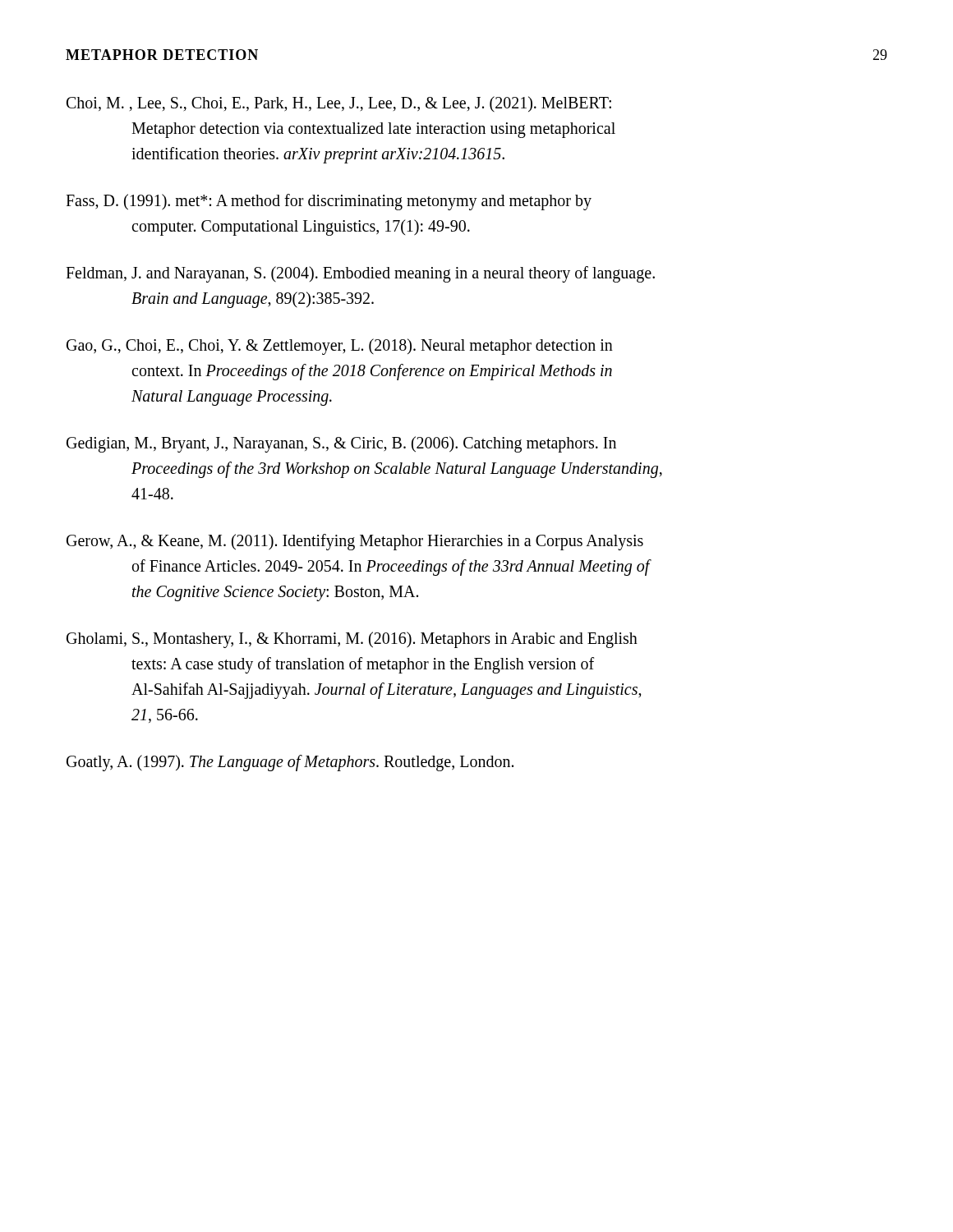The height and width of the screenshot is (1232, 953).
Task: Locate the block of text that opens with "Gao, G., Choi, E., Choi, Y."
Action: (476, 371)
